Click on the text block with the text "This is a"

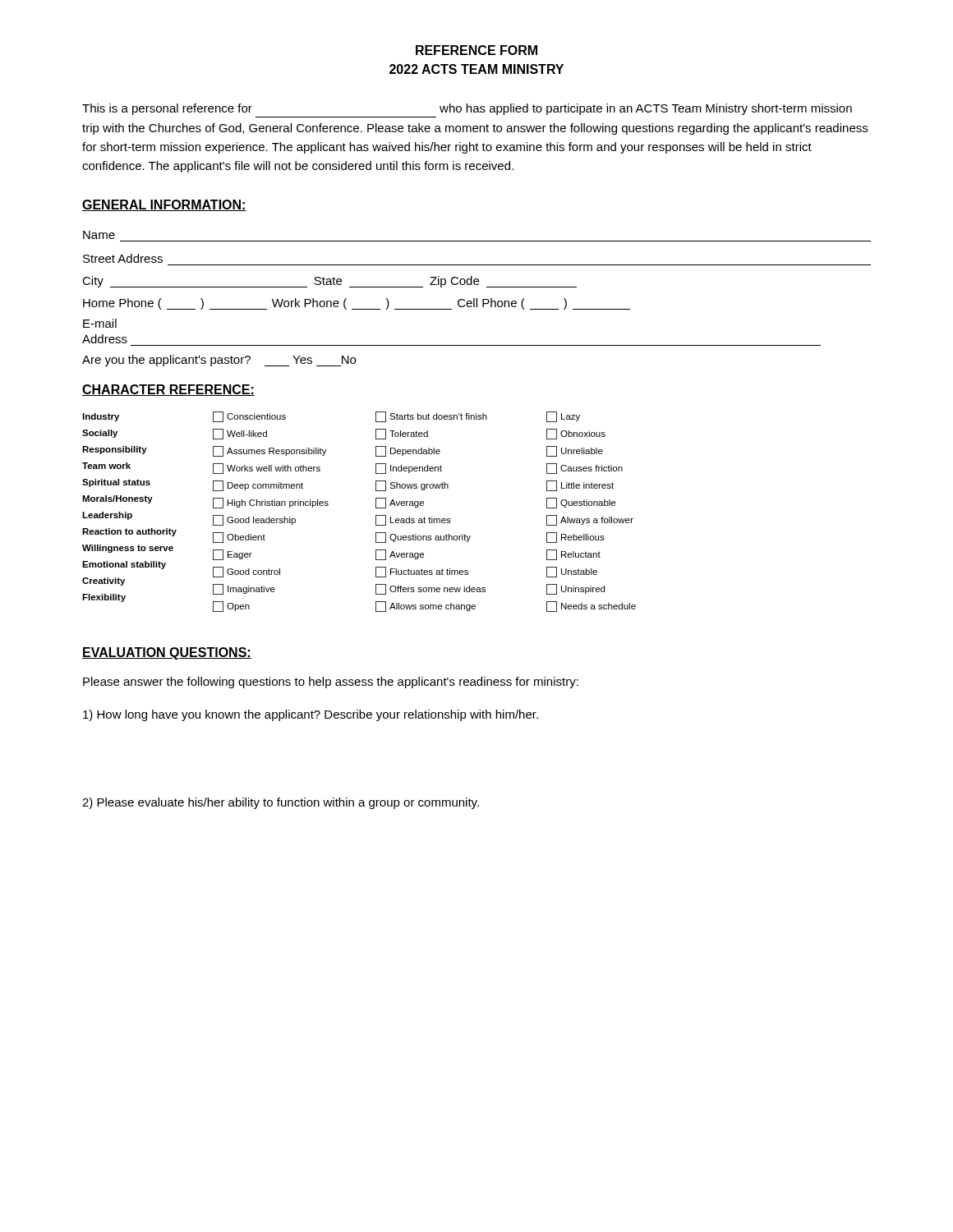[x=475, y=135]
